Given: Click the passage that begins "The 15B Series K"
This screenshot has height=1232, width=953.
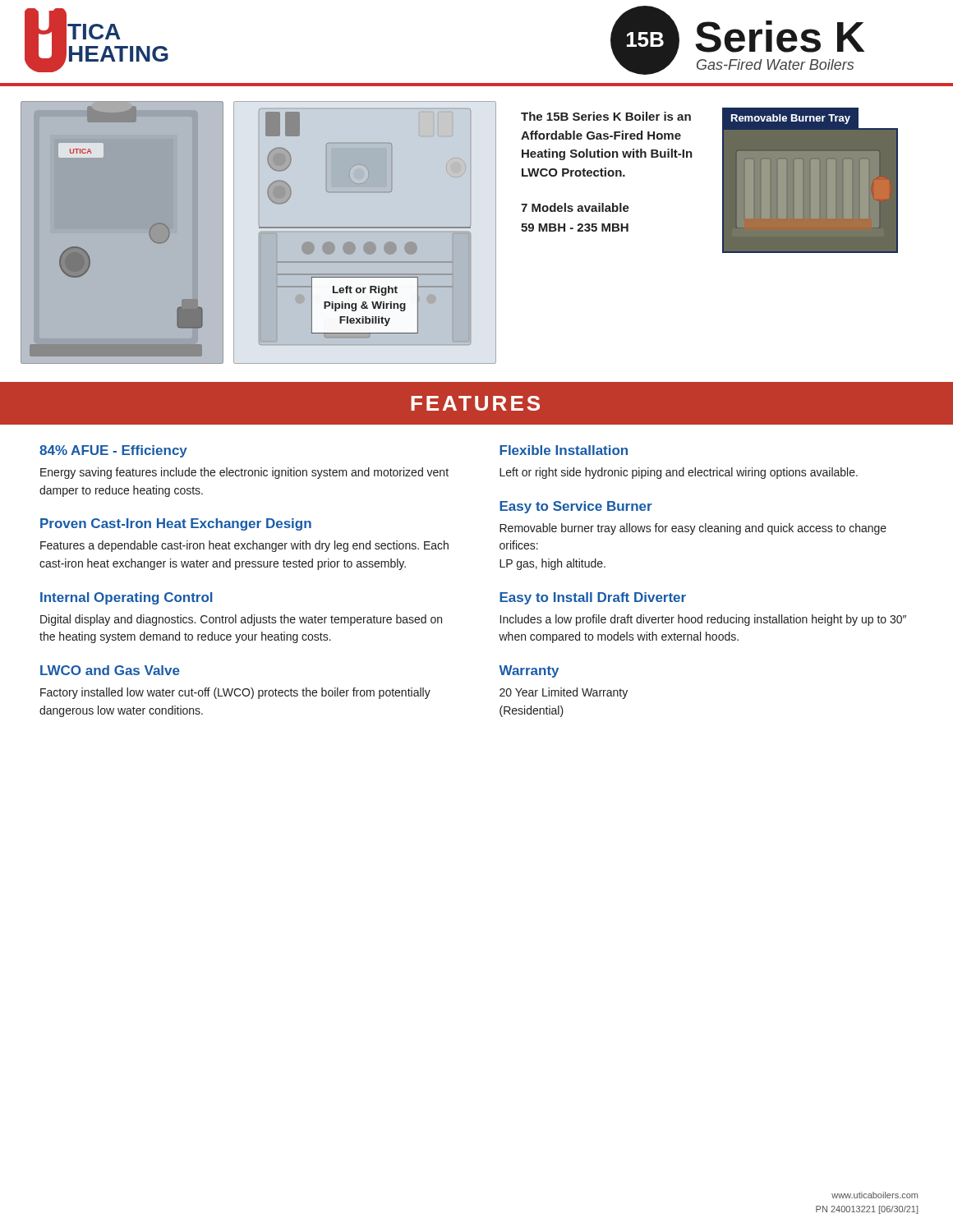Looking at the screenshot, I should tap(607, 144).
